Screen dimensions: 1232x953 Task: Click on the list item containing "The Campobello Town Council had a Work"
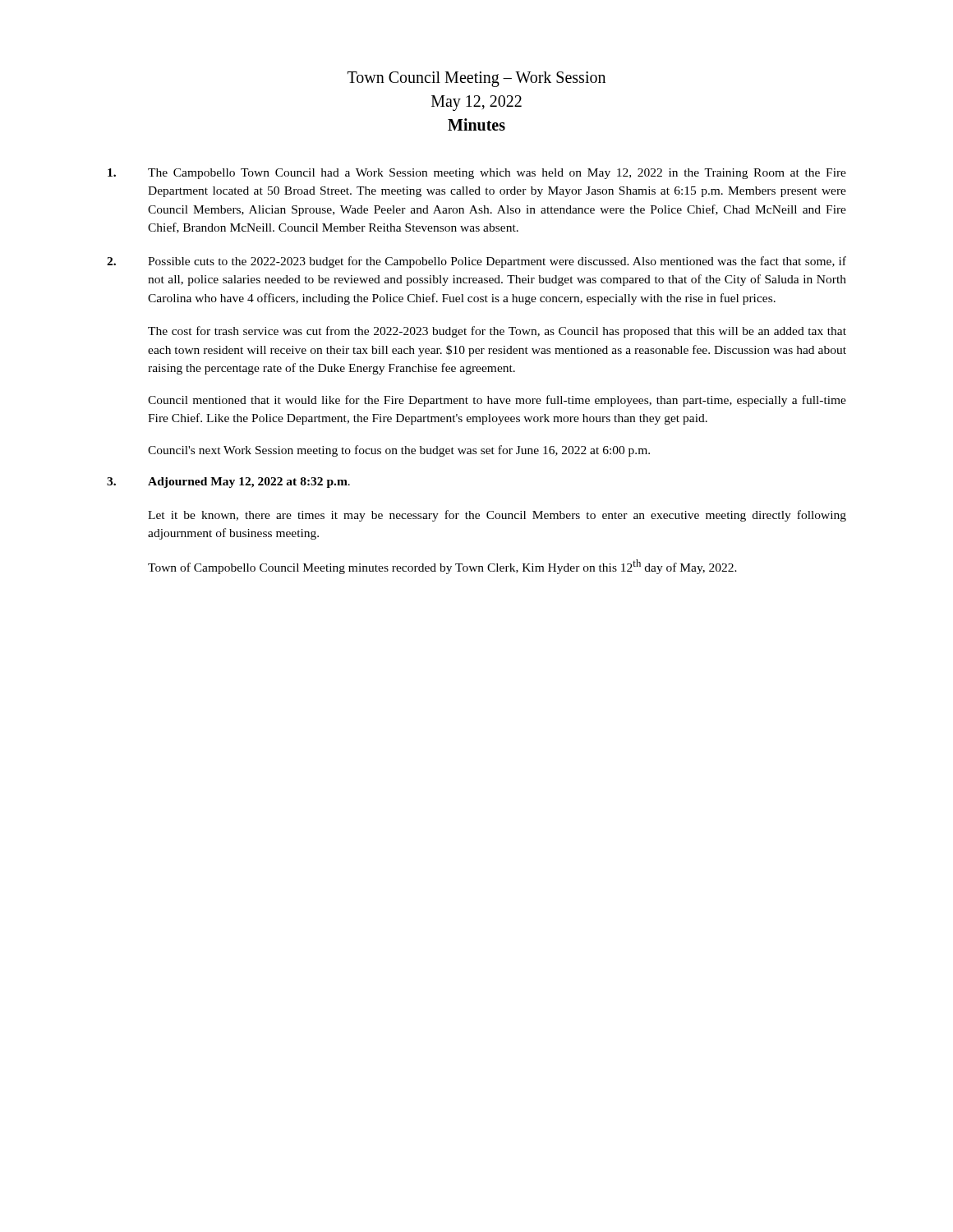[476, 200]
